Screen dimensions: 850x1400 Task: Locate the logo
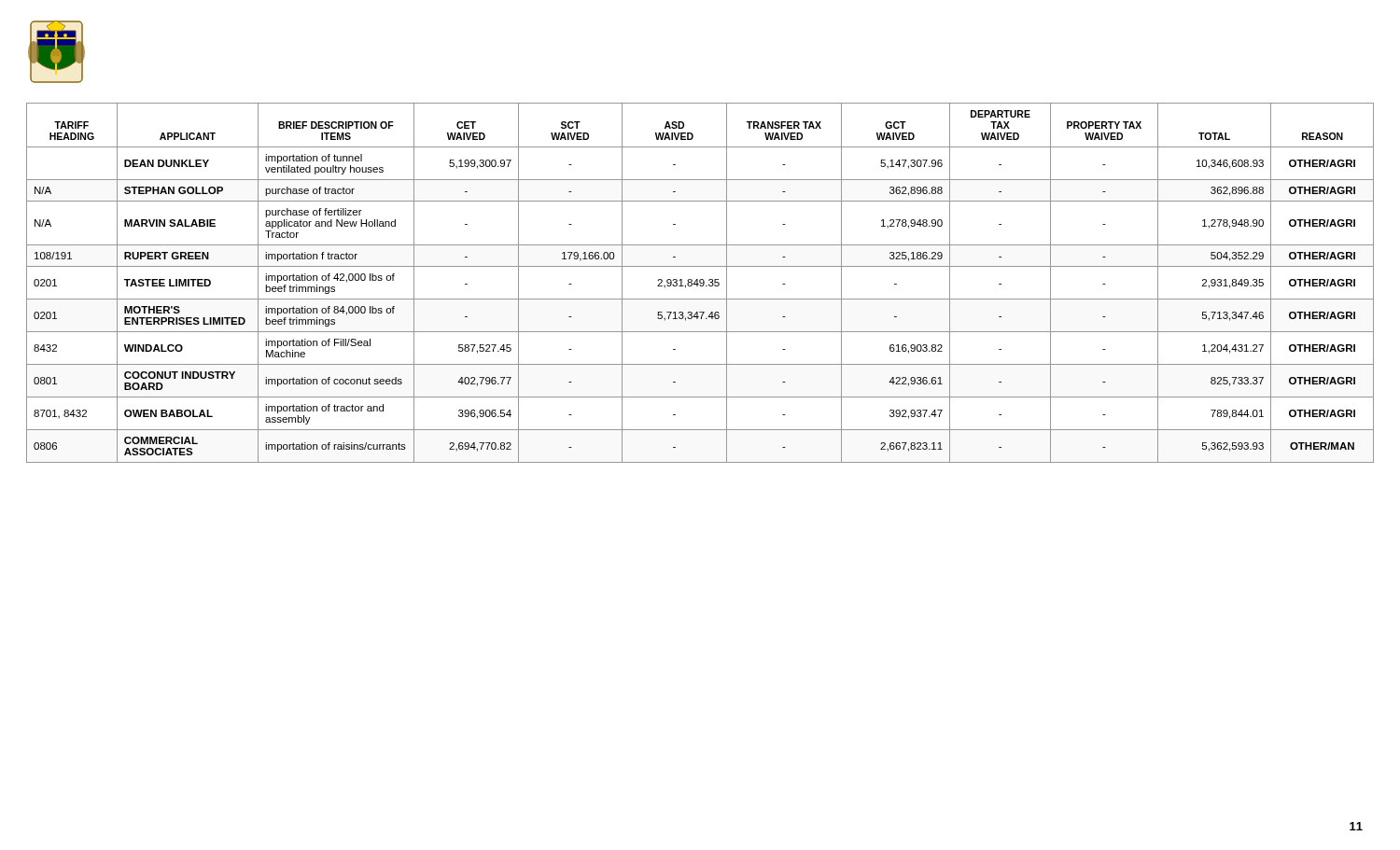point(56,52)
